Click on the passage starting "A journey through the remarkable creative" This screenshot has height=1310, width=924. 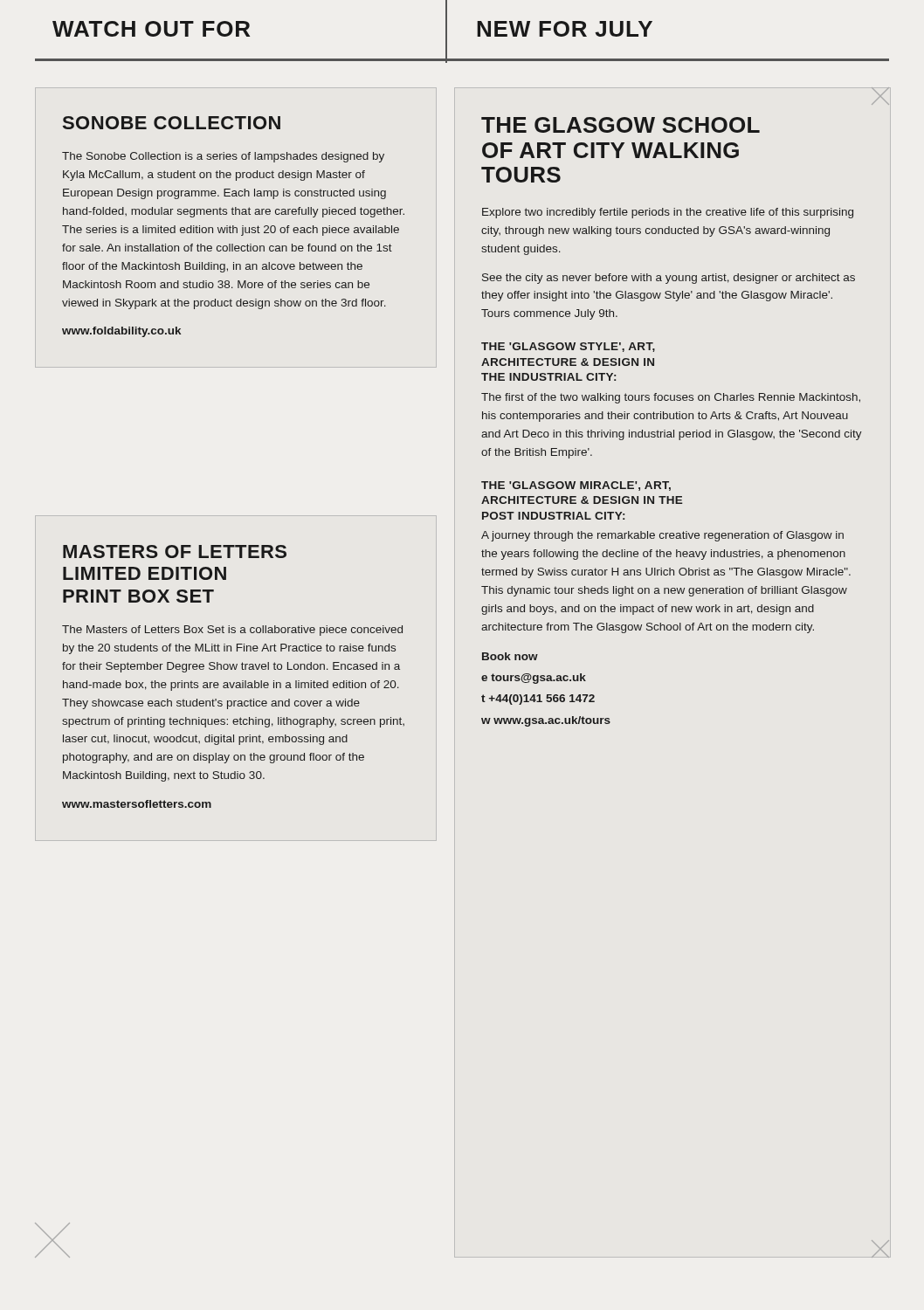pos(672,582)
